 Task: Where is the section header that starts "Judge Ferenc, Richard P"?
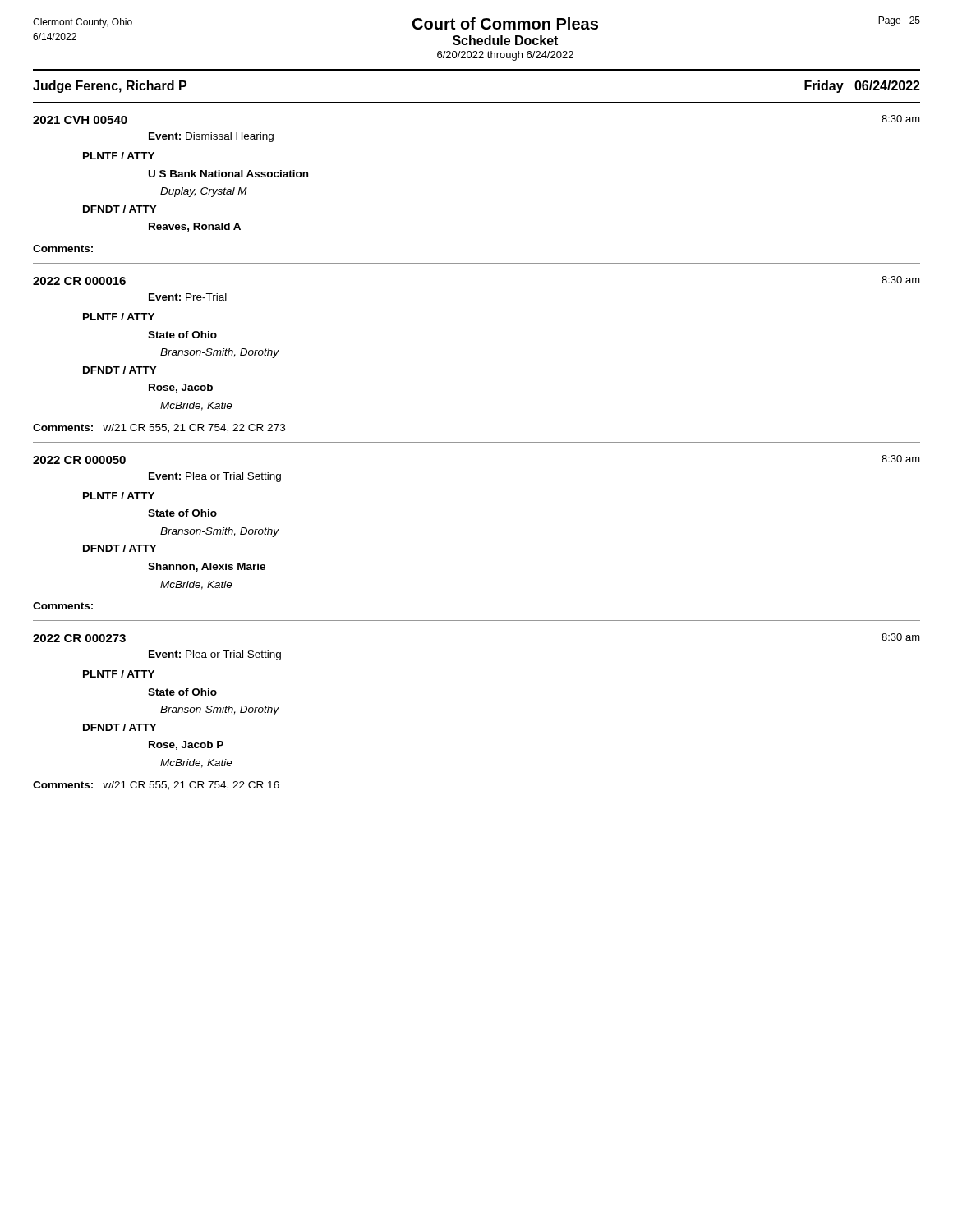[x=106, y=87]
